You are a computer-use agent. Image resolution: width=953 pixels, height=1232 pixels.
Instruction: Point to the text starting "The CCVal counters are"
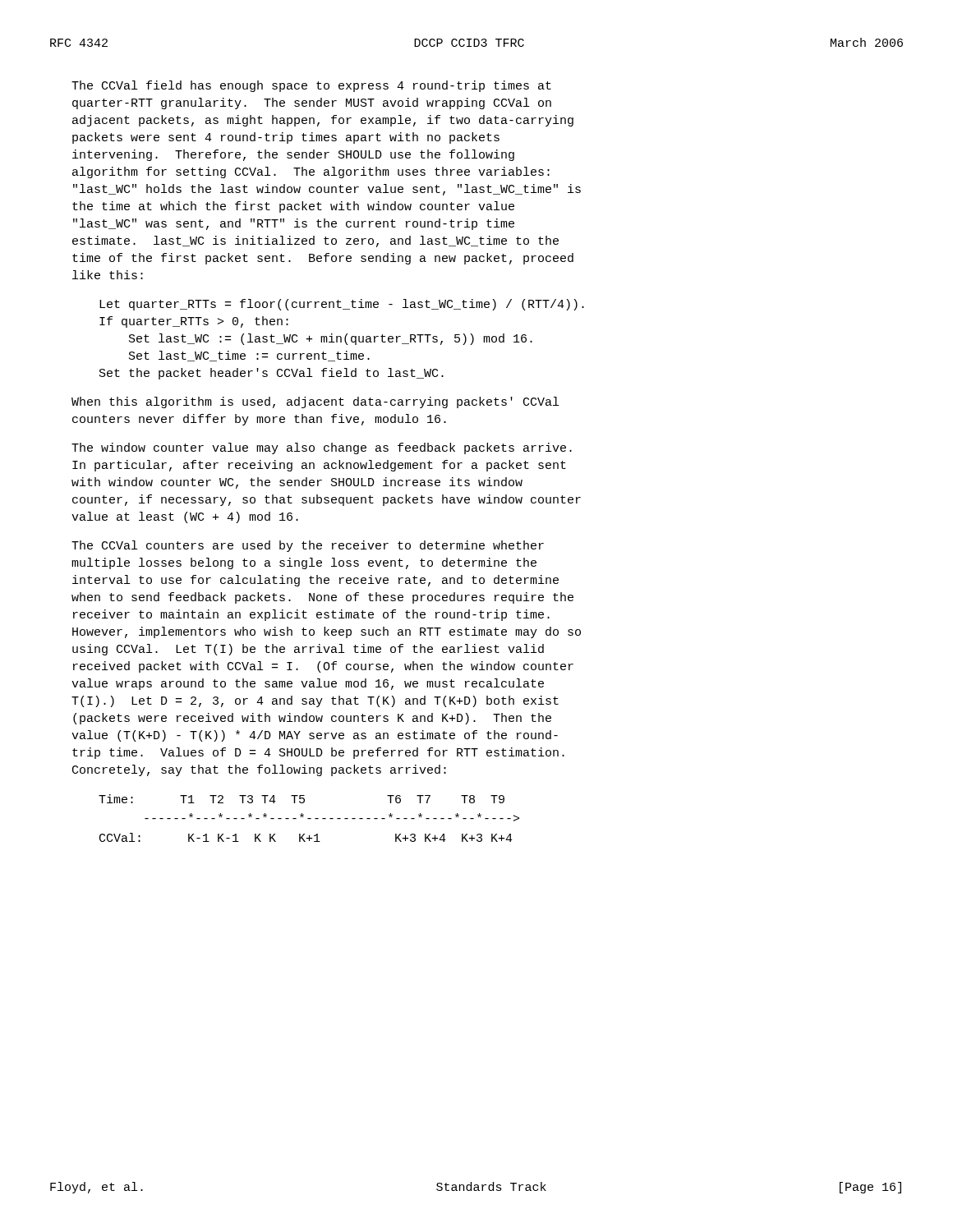coord(316,659)
